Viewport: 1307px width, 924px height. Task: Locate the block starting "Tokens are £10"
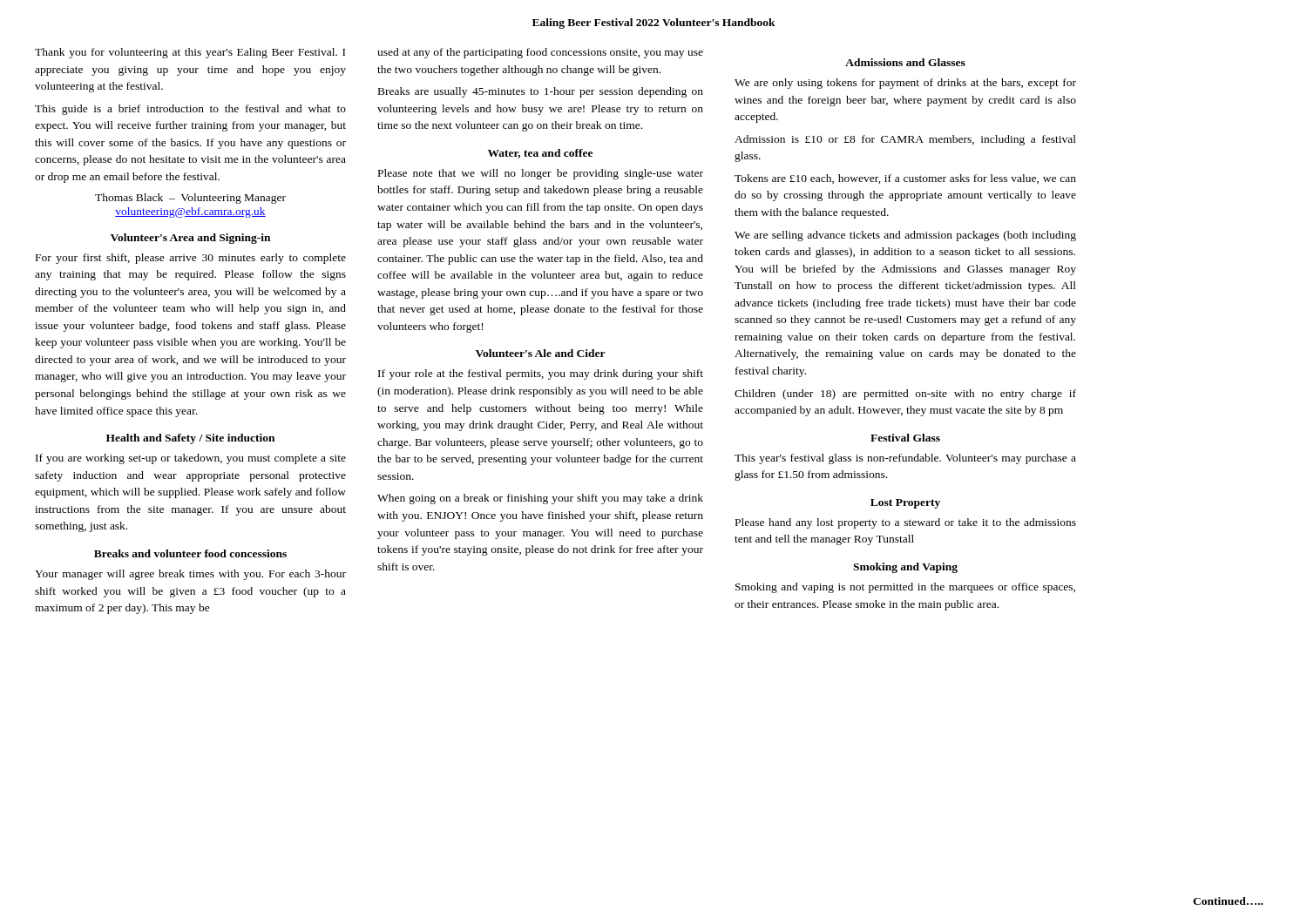[x=905, y=195]
